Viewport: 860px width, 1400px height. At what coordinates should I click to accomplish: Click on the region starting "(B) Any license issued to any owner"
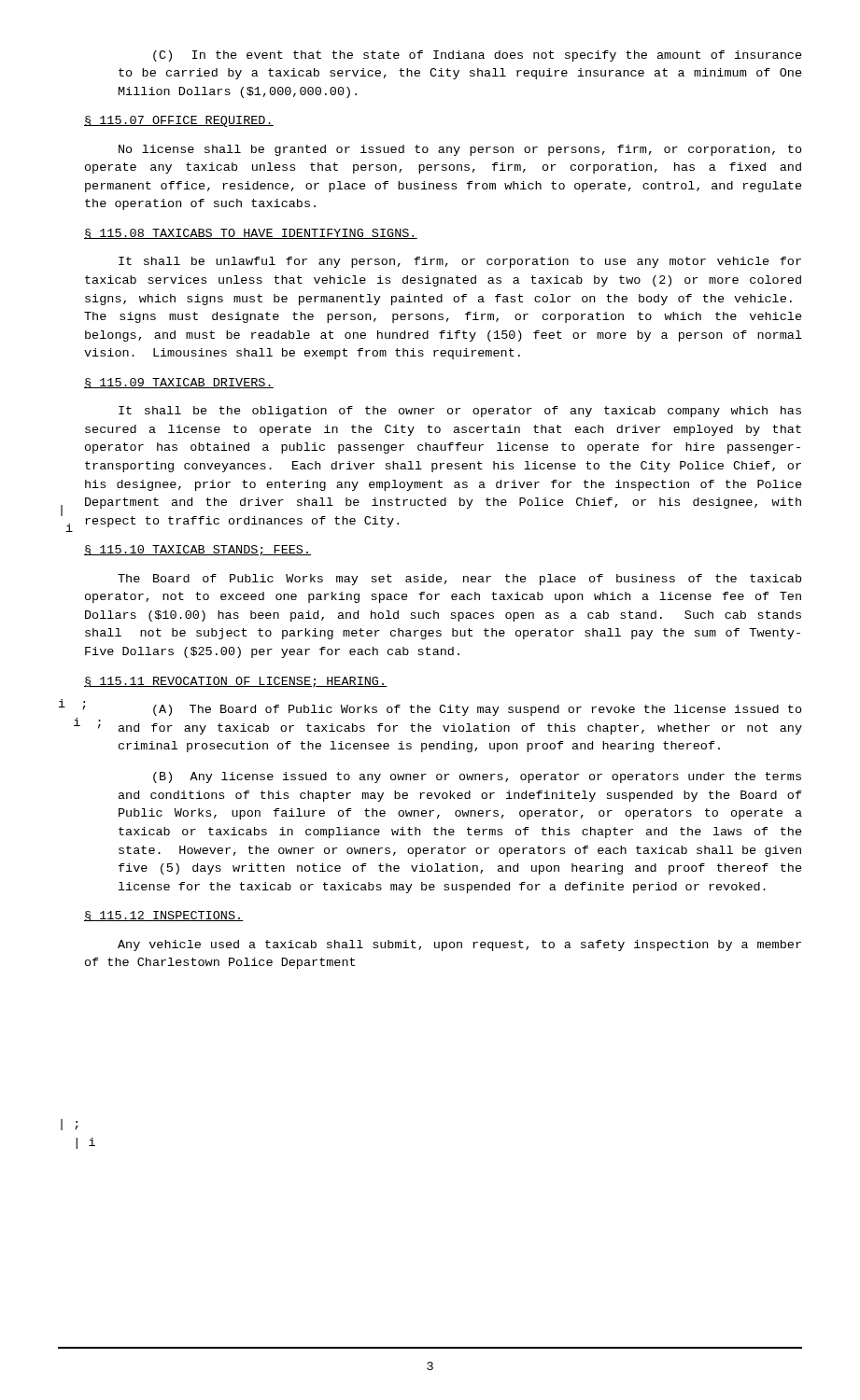point(443,832)
